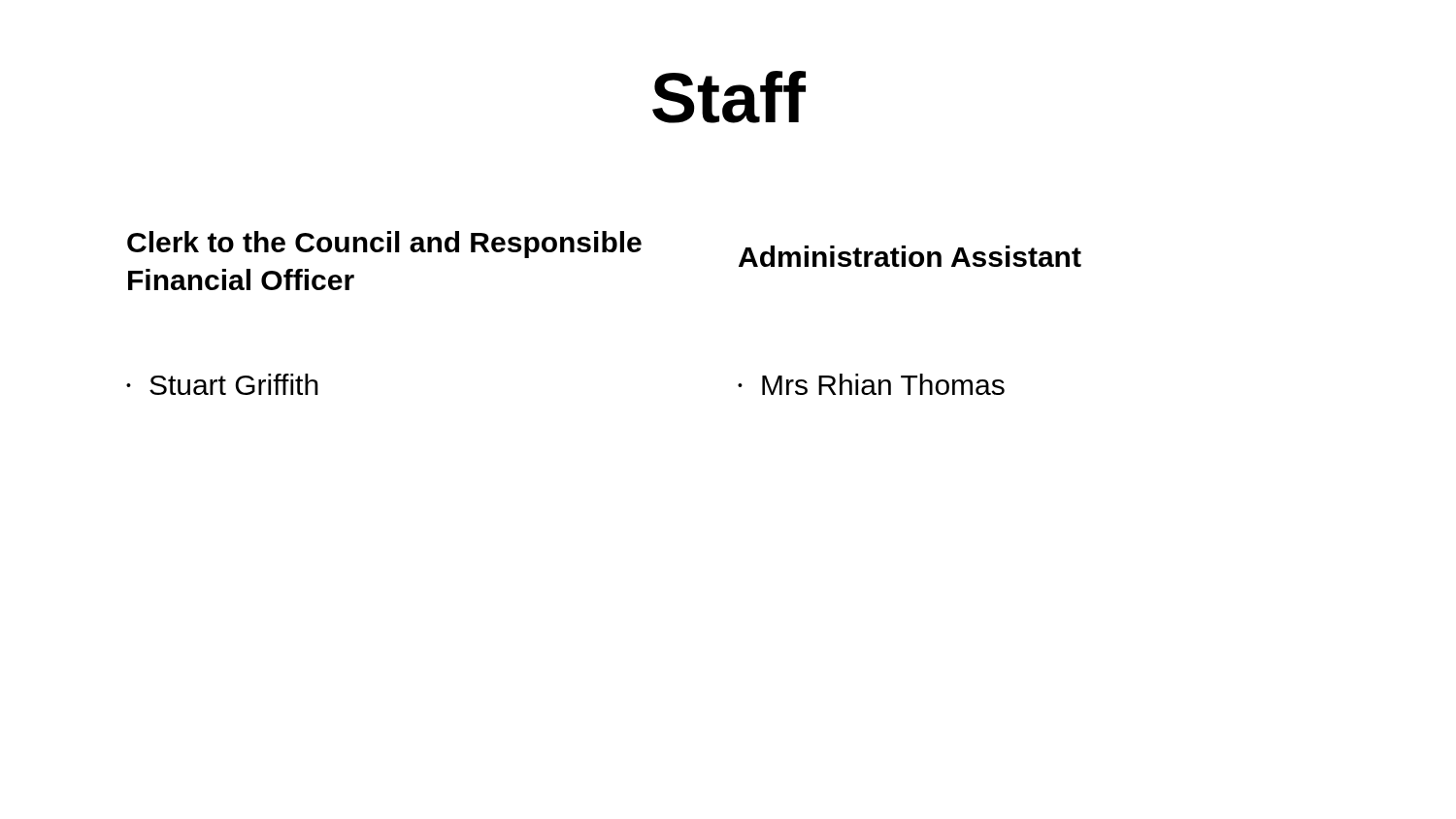Viewport: 1456px width, 819px height.
Task: Find "Administration Assistant" on this page
Action: click(x=909, y=257)
